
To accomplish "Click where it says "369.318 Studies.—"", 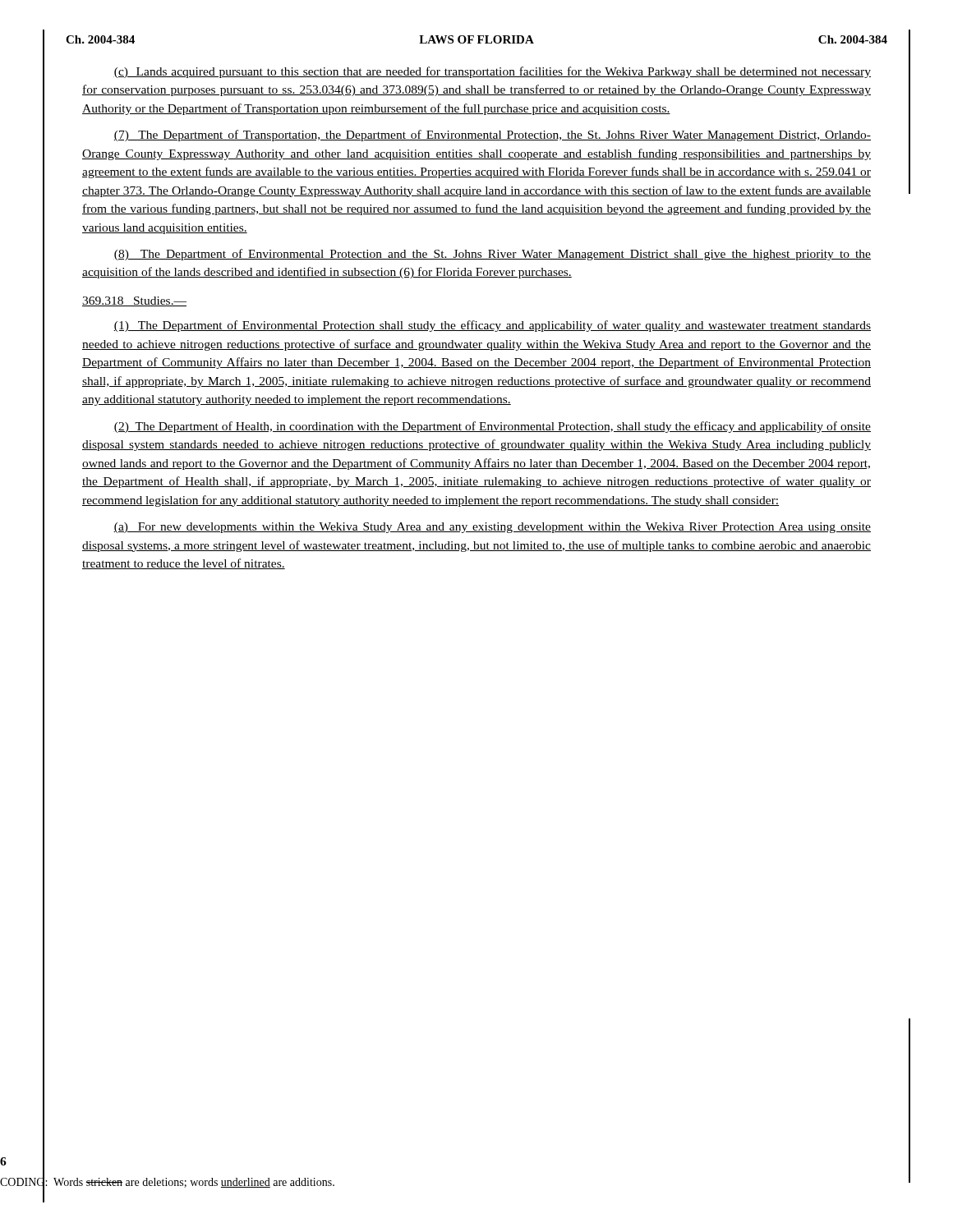I will coord(134,301).
